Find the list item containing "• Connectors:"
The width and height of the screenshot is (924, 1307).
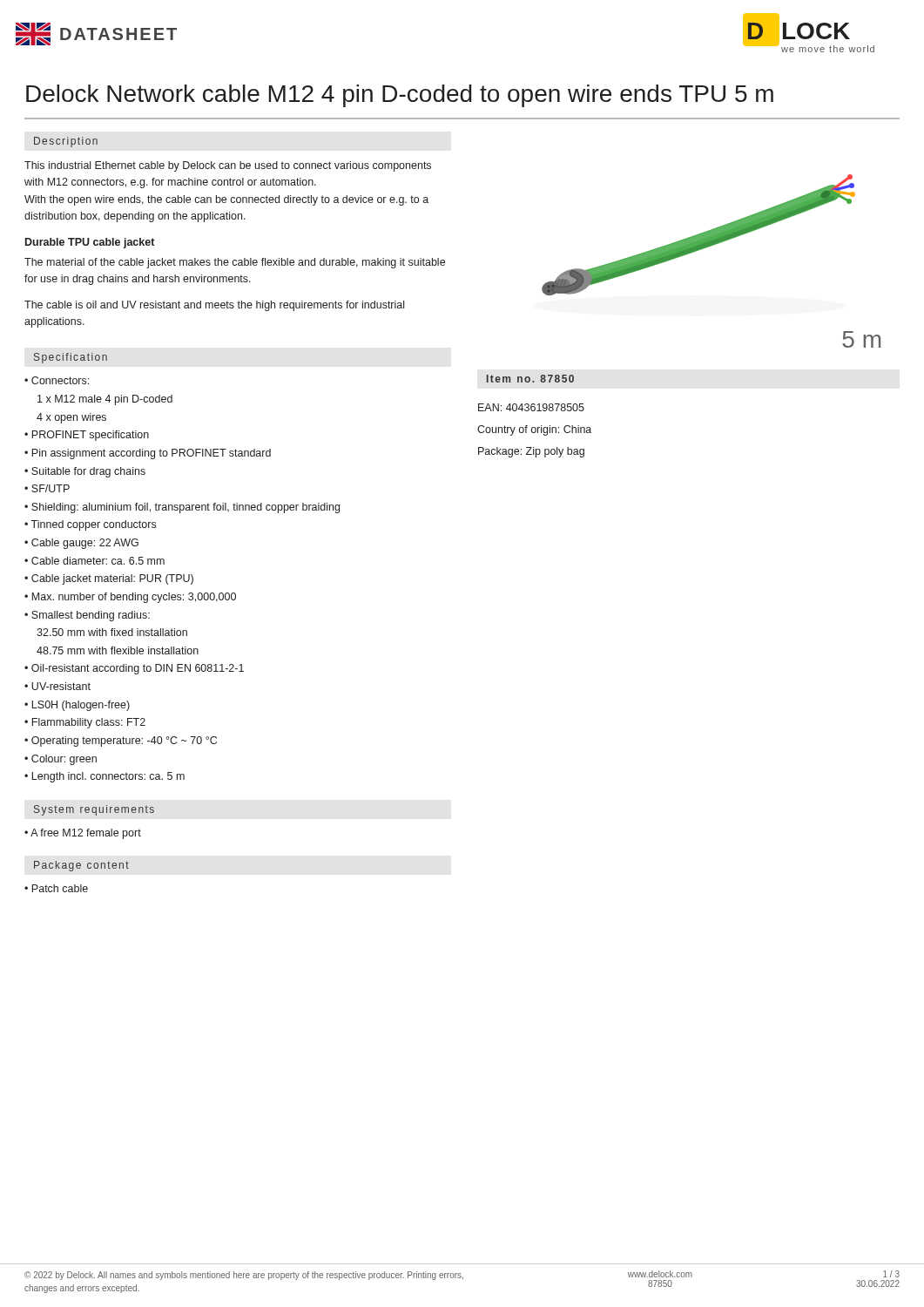(x=57, y=381)
